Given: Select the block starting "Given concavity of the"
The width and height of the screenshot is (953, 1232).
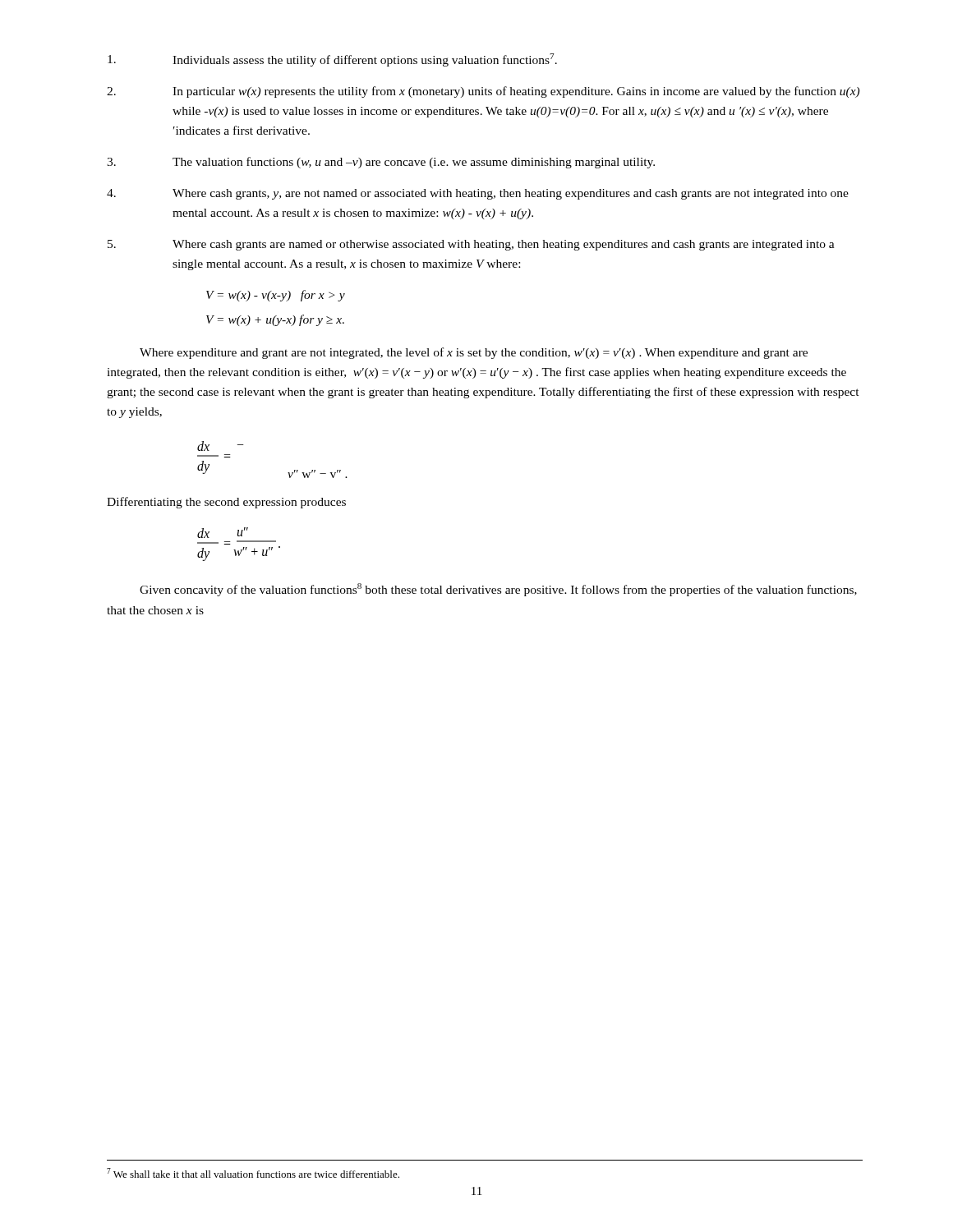Looking at the screenshot, I should tap(482, 599).
